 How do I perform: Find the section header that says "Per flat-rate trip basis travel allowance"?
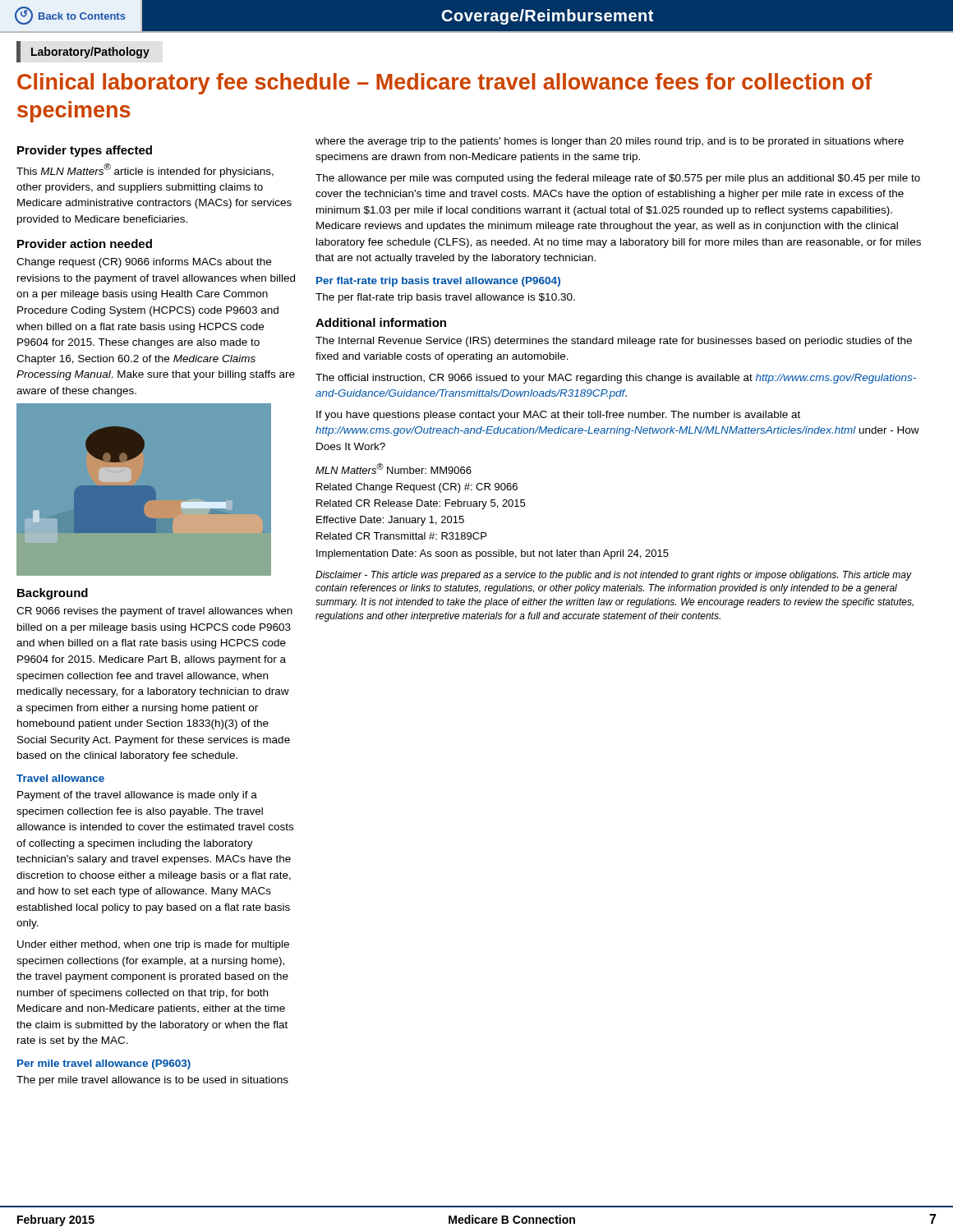438,281
